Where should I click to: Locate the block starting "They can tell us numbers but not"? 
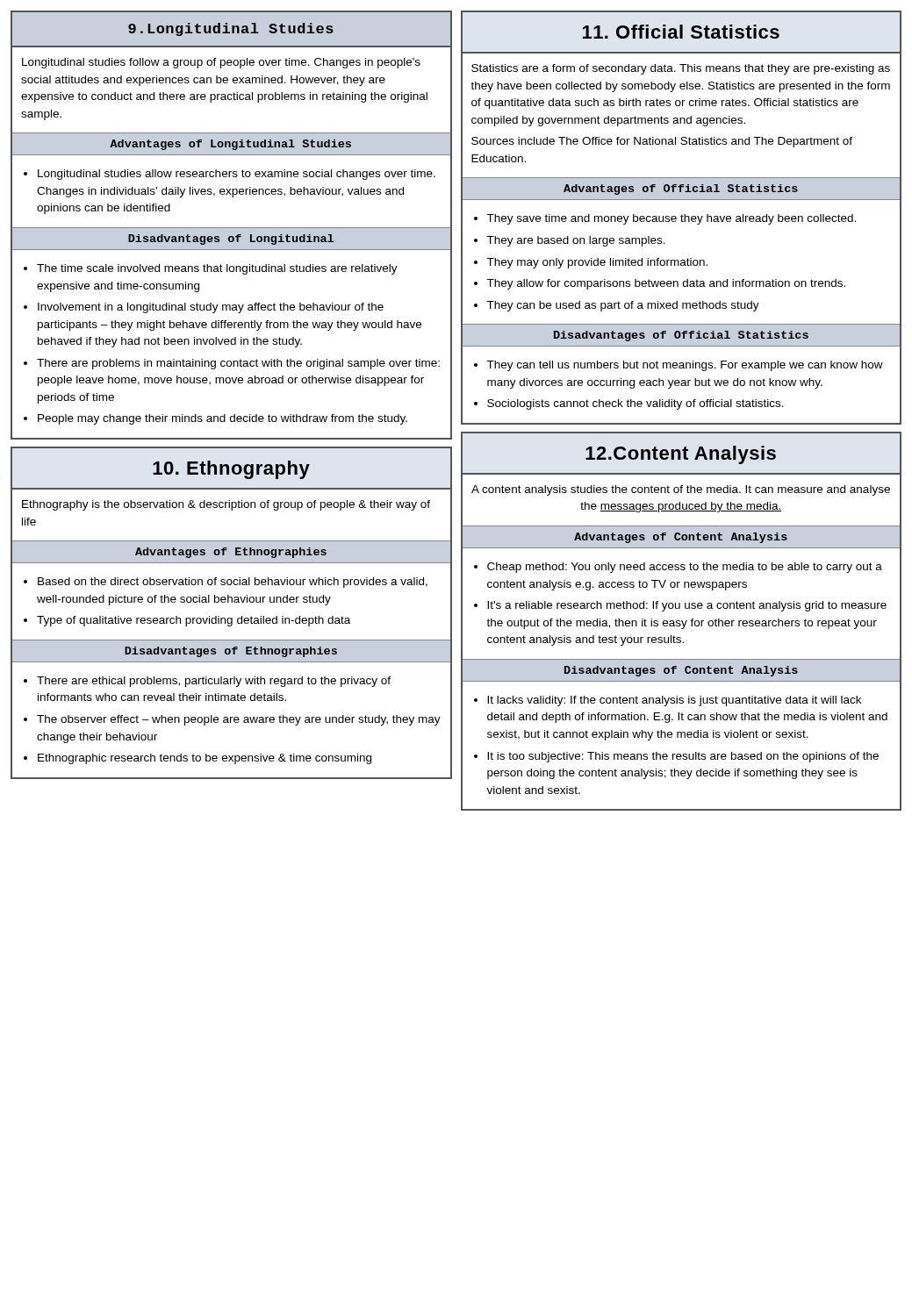click(x=685, y=373)
